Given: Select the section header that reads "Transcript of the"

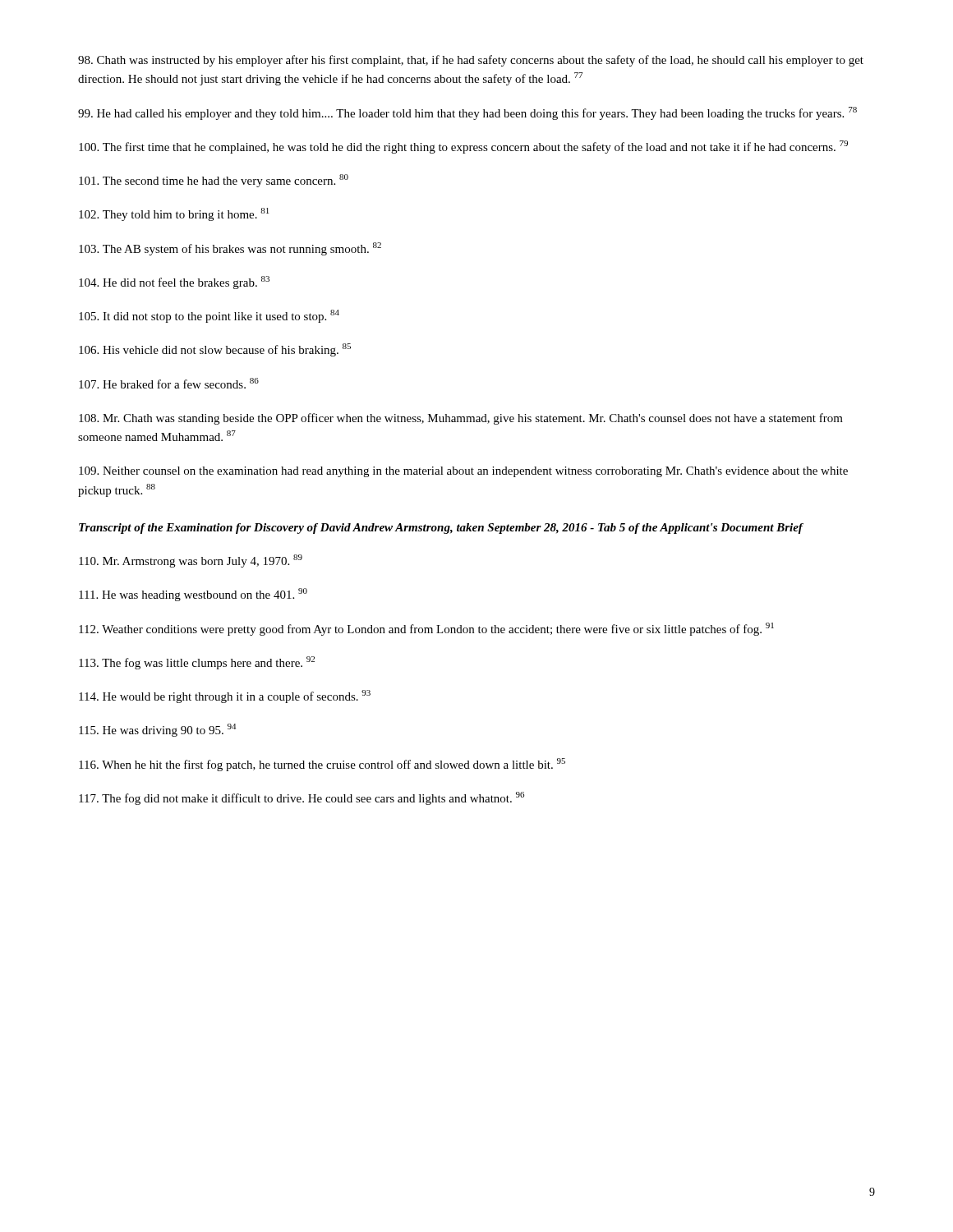Looking at the screenshot, I should click(x=440, y=527).
